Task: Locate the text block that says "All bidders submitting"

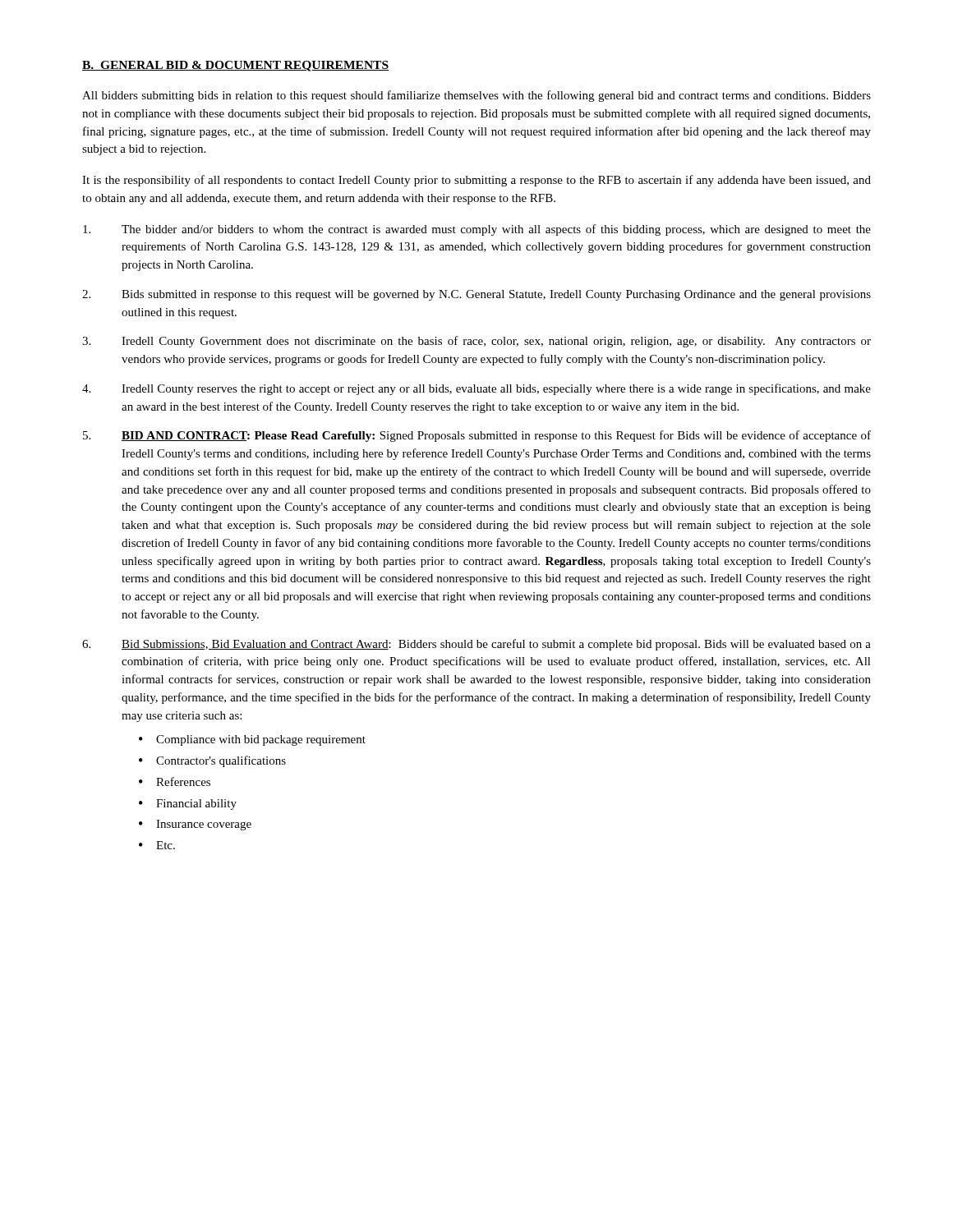Action: 476,122
